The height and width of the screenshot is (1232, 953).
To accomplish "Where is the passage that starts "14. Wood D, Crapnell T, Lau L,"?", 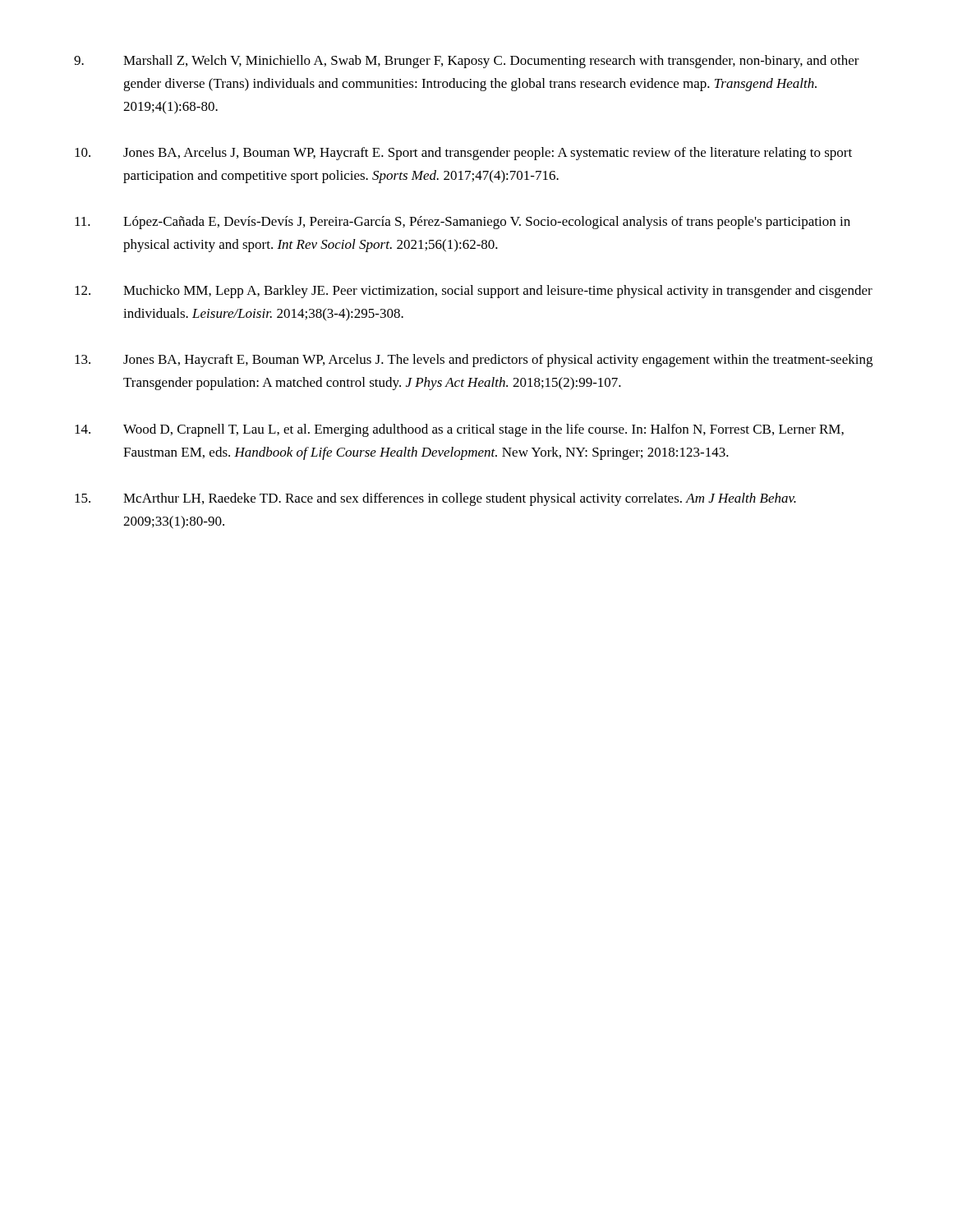I will [x=476, y=441].
